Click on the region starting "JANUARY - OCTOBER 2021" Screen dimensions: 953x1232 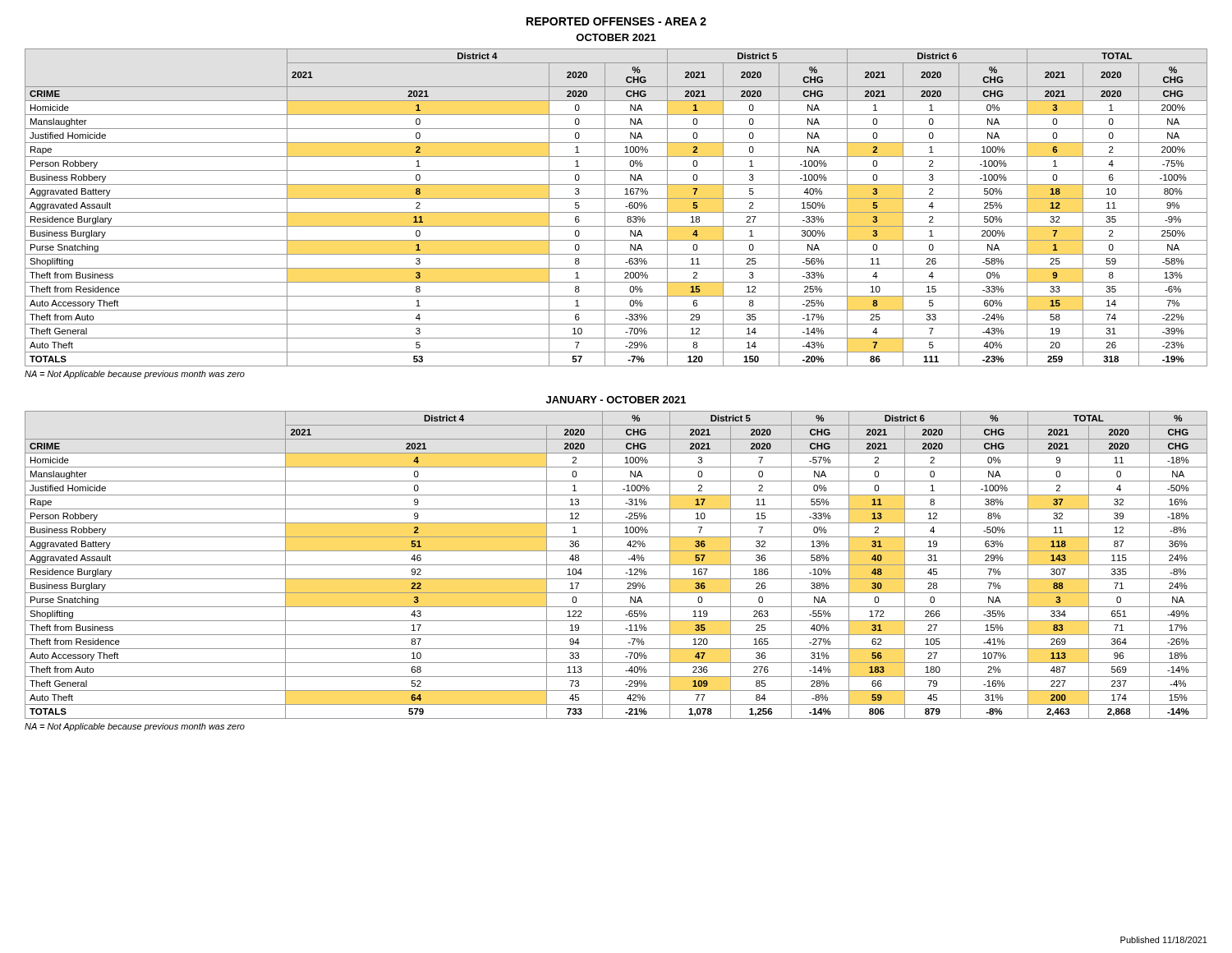(616, 400)
